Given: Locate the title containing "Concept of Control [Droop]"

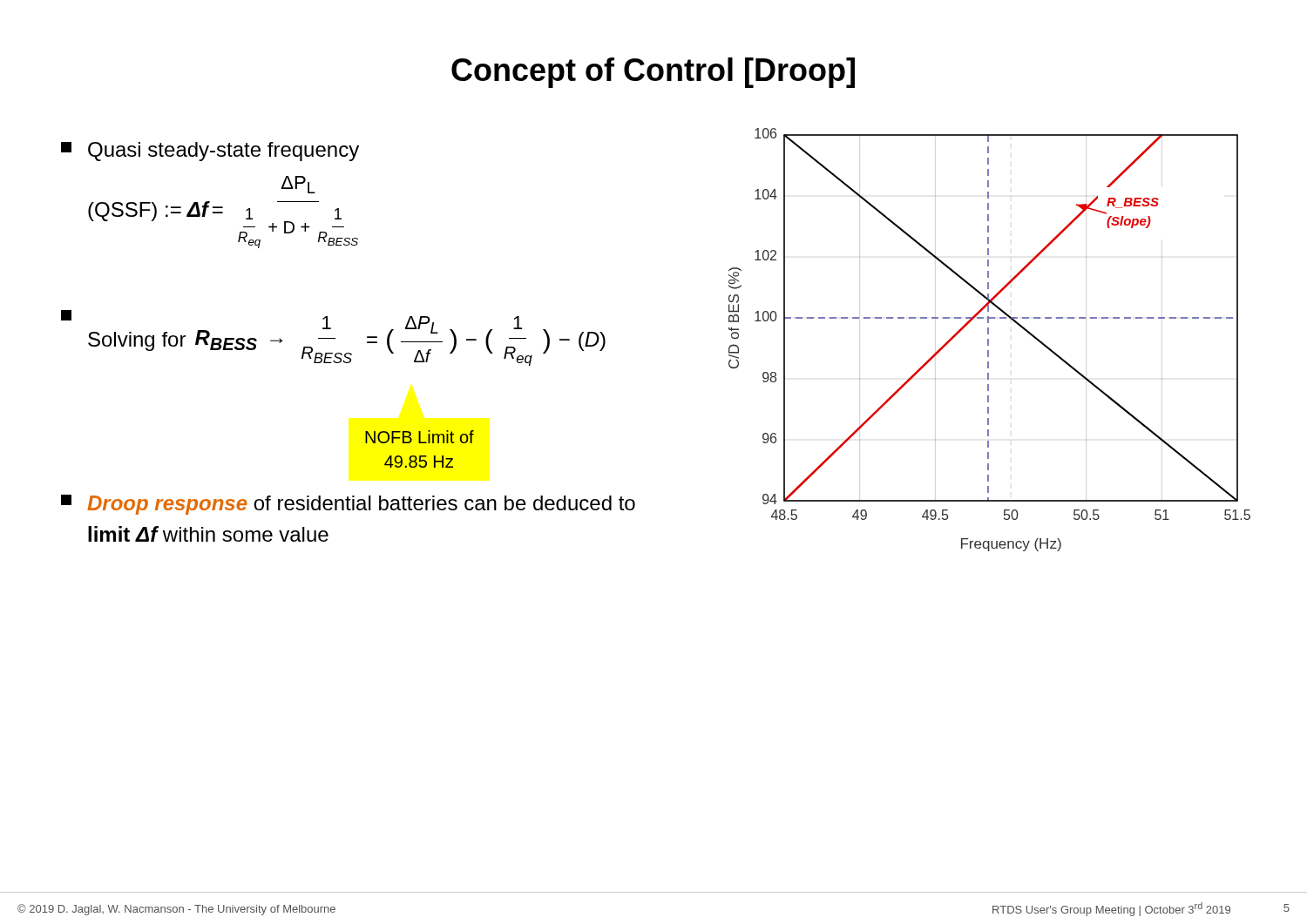Looking at the screenshot, I should (654, 70).
